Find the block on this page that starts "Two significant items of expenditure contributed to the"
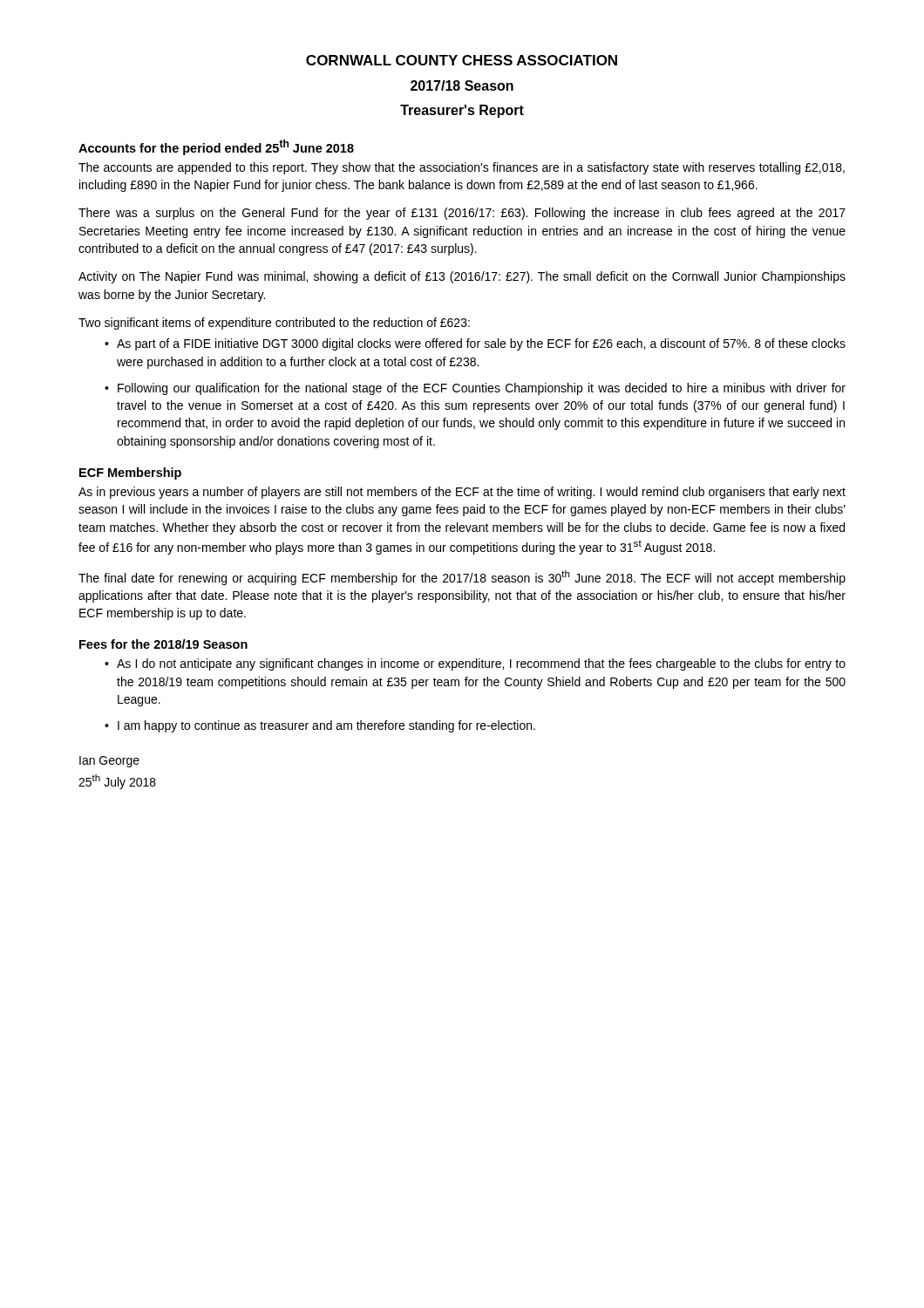The image size is (924, 1308). [275, 323]
